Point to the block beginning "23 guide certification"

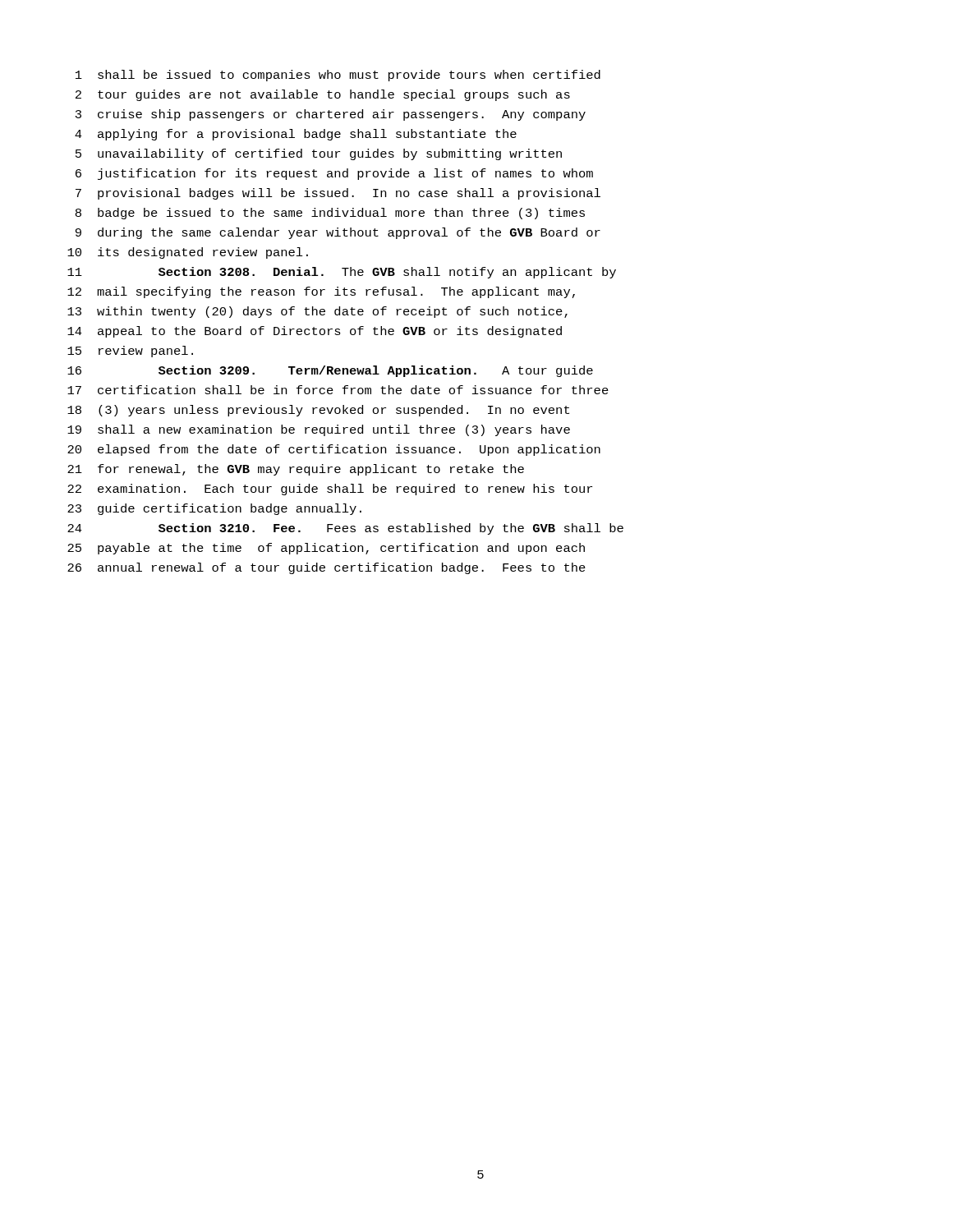point(214,509)
